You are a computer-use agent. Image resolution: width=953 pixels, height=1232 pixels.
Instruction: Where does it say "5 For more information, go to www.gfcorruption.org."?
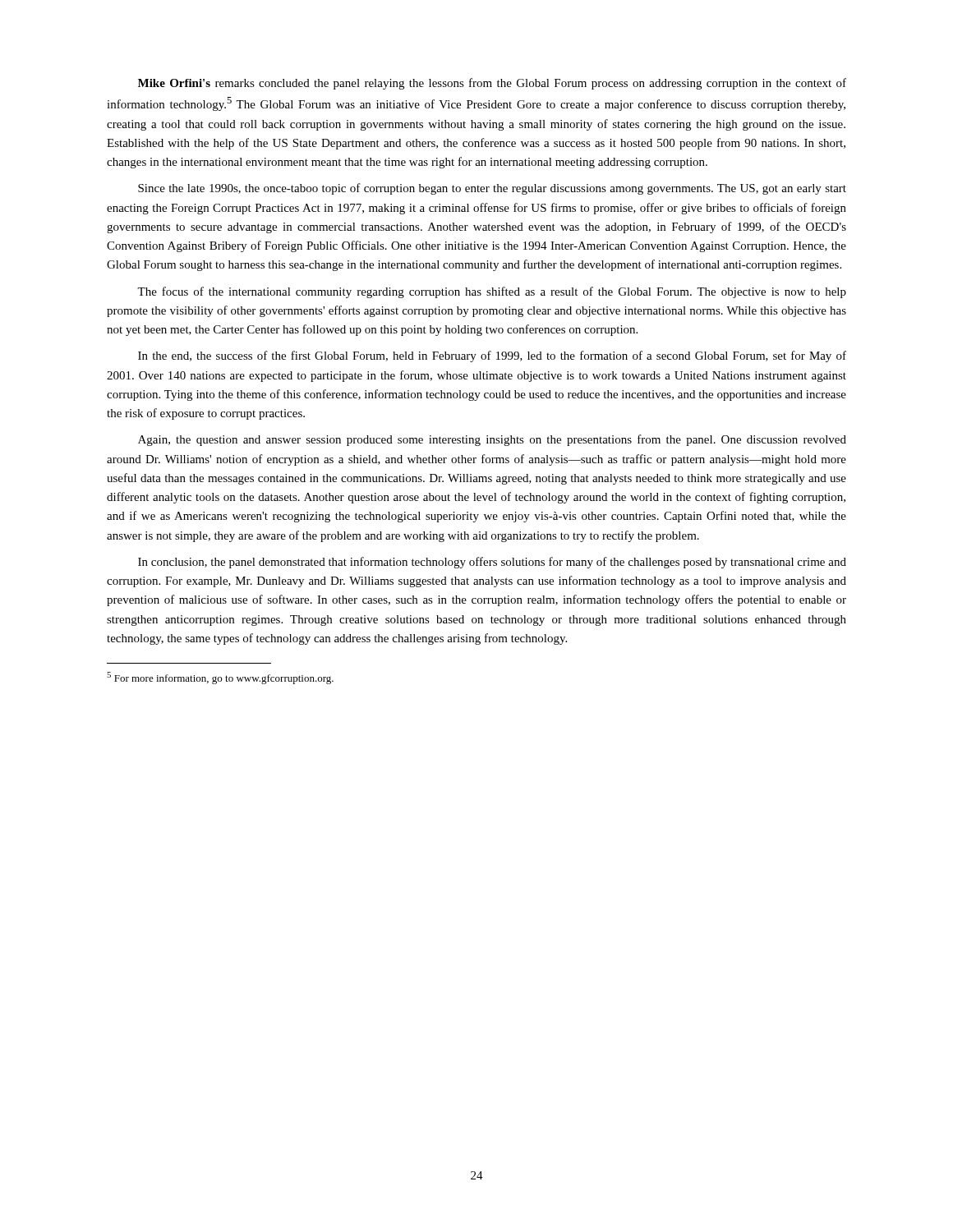click(220, 677)
